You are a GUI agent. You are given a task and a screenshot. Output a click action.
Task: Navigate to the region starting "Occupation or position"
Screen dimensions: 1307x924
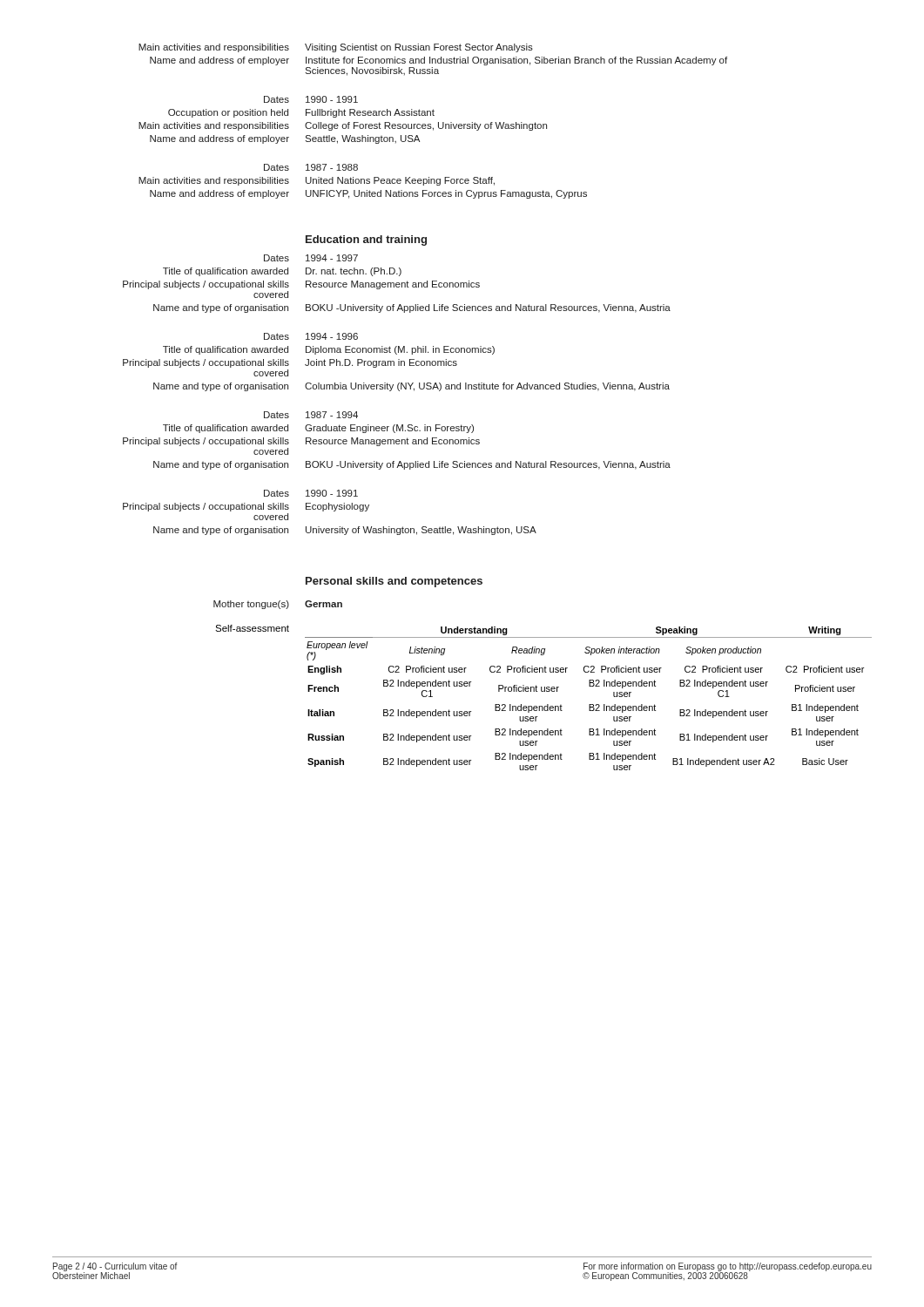point(462,112)
